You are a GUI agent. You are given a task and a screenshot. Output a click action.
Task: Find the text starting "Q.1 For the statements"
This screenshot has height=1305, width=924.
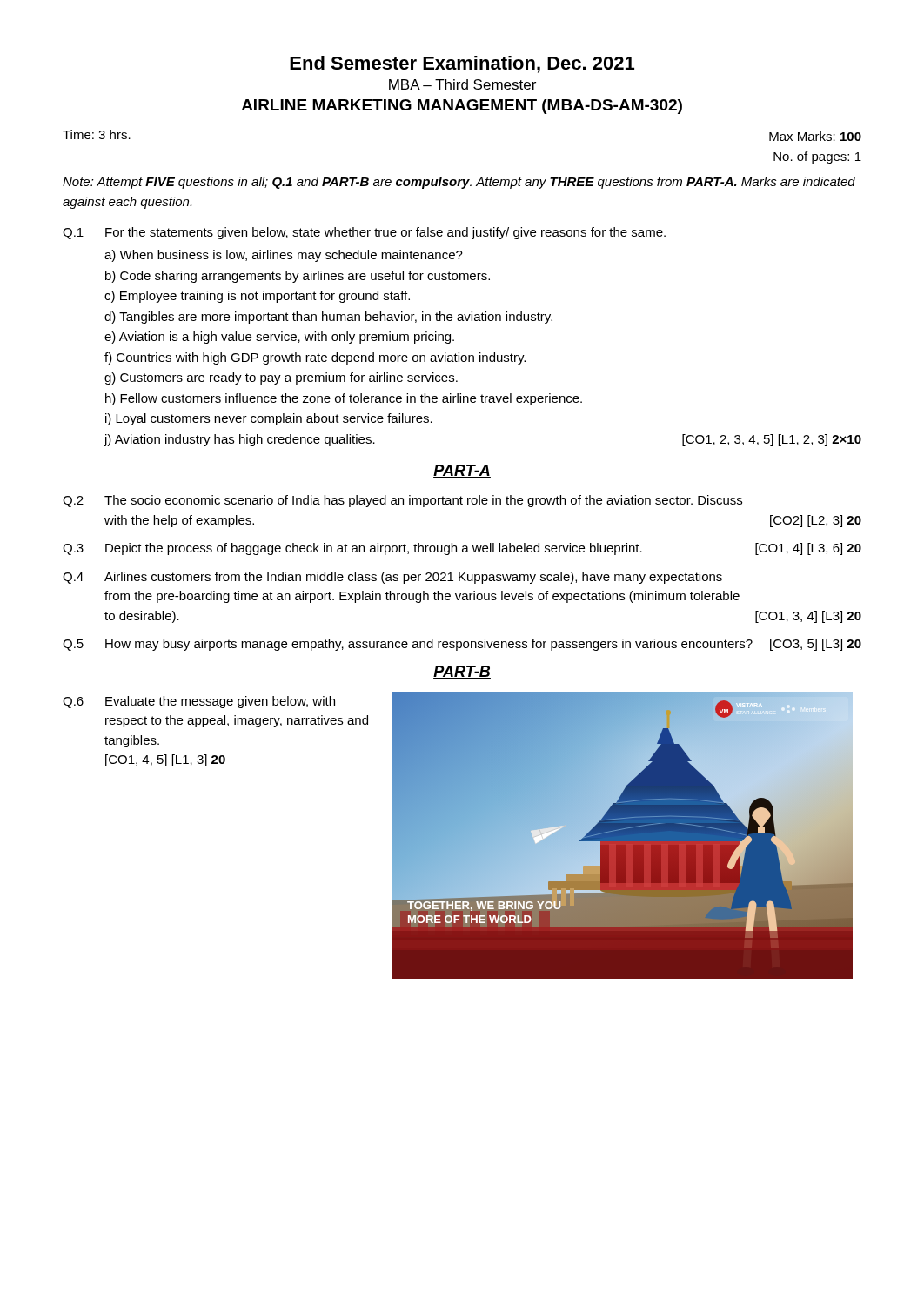coord(462,336)
